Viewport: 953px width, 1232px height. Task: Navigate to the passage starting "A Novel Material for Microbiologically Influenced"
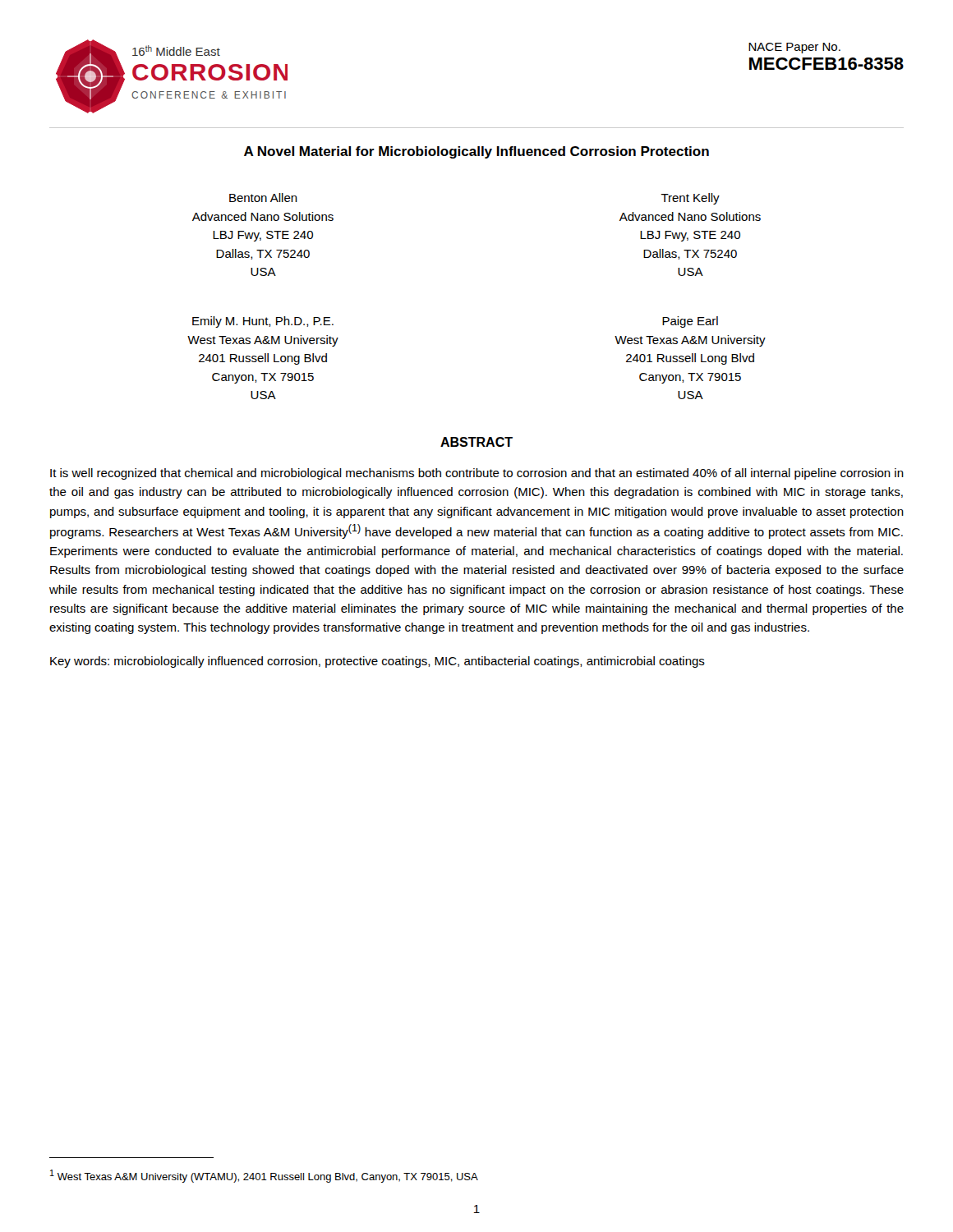coord(476,152)
